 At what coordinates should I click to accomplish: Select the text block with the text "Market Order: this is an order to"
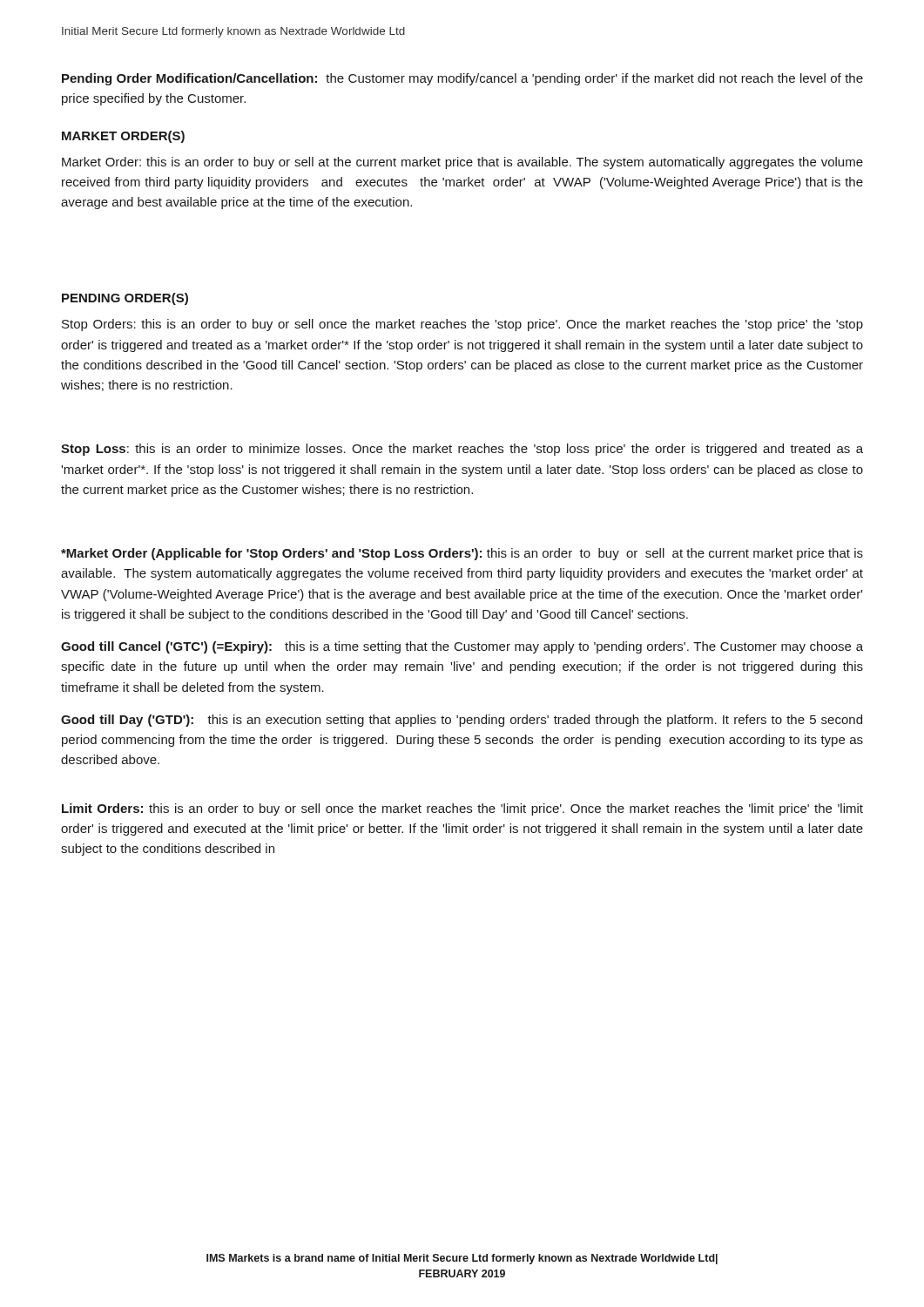point(462,181)
